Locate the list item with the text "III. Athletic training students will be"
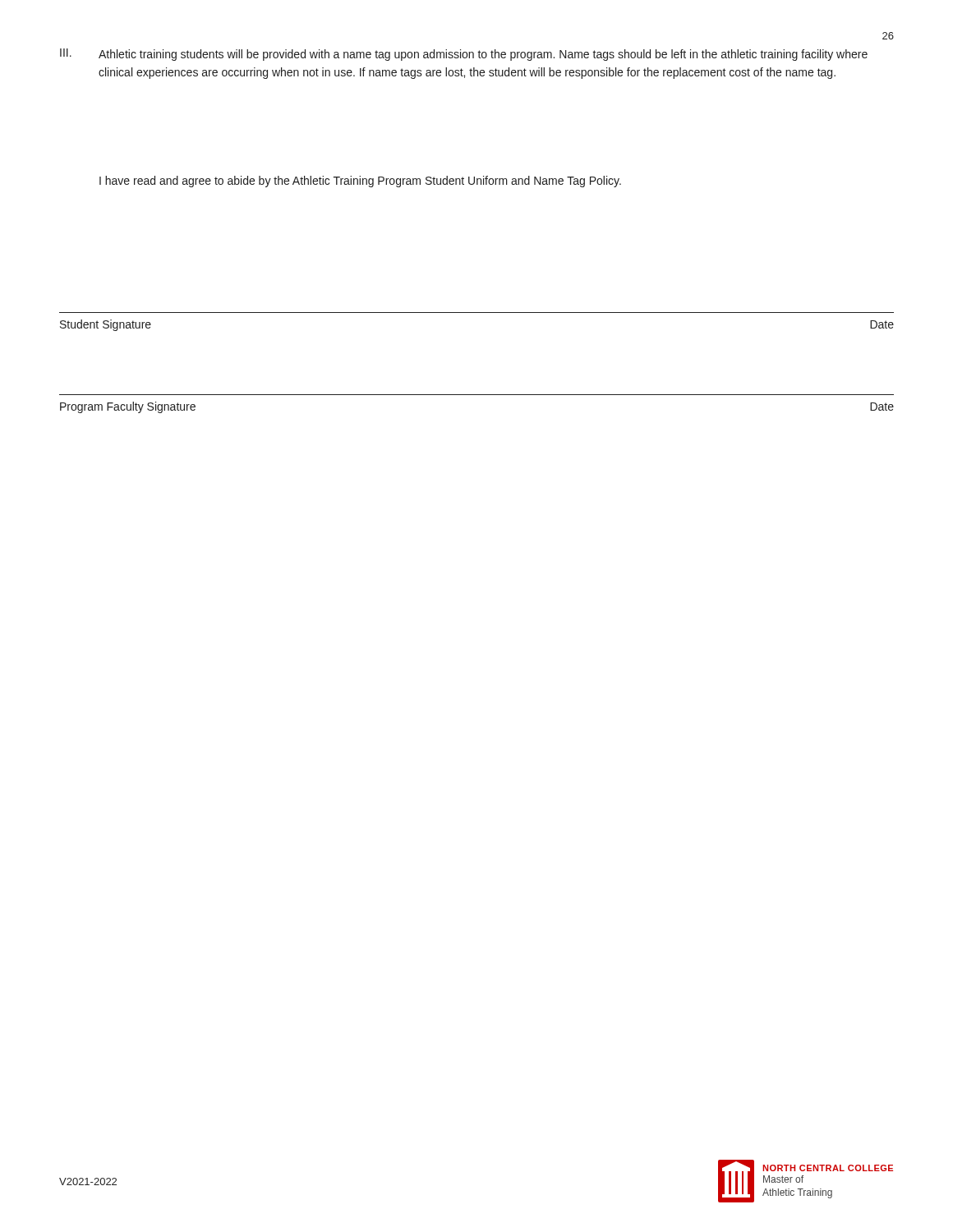 (476, 64)
